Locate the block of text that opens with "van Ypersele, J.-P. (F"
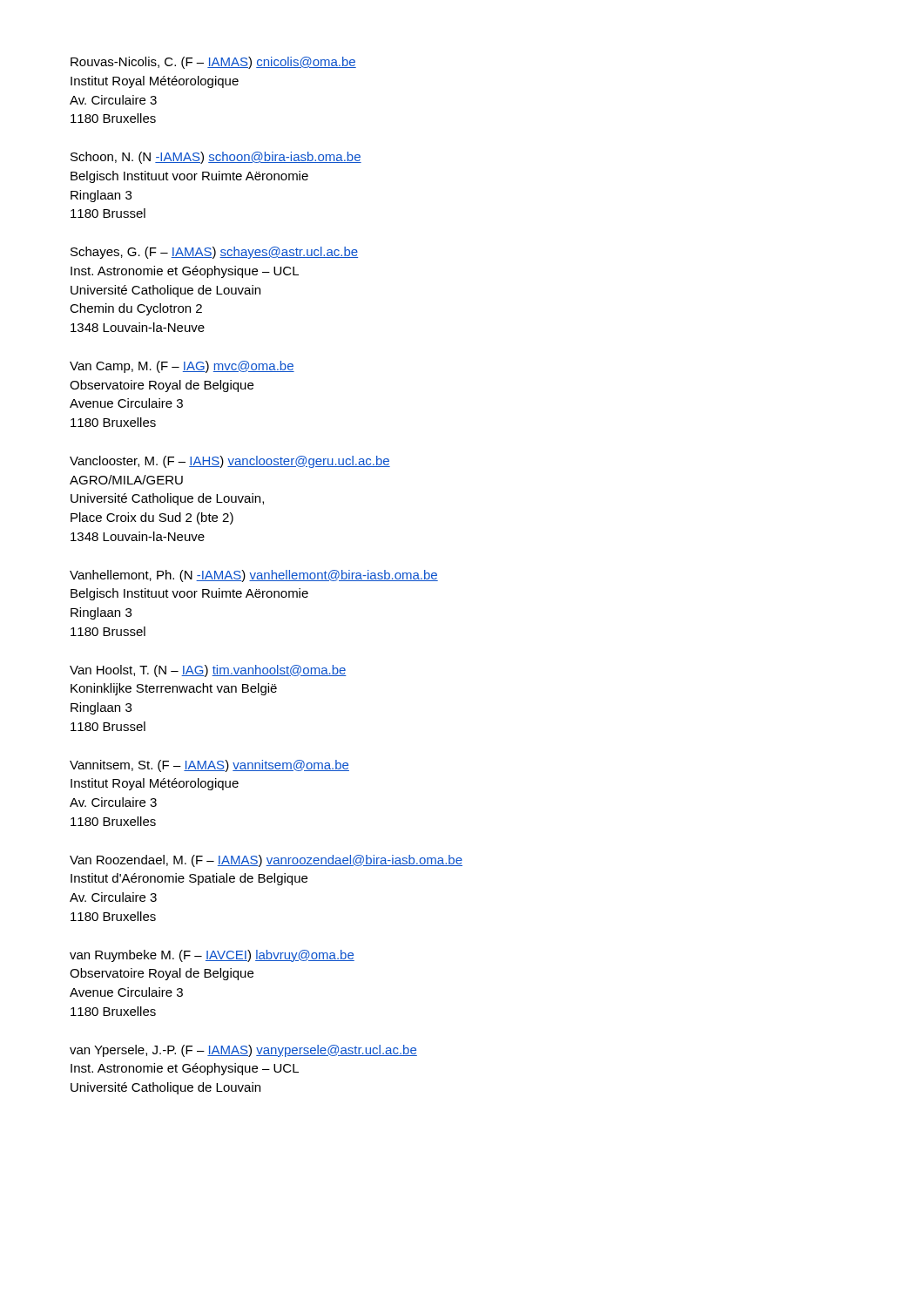 (x=243, y=1068)
